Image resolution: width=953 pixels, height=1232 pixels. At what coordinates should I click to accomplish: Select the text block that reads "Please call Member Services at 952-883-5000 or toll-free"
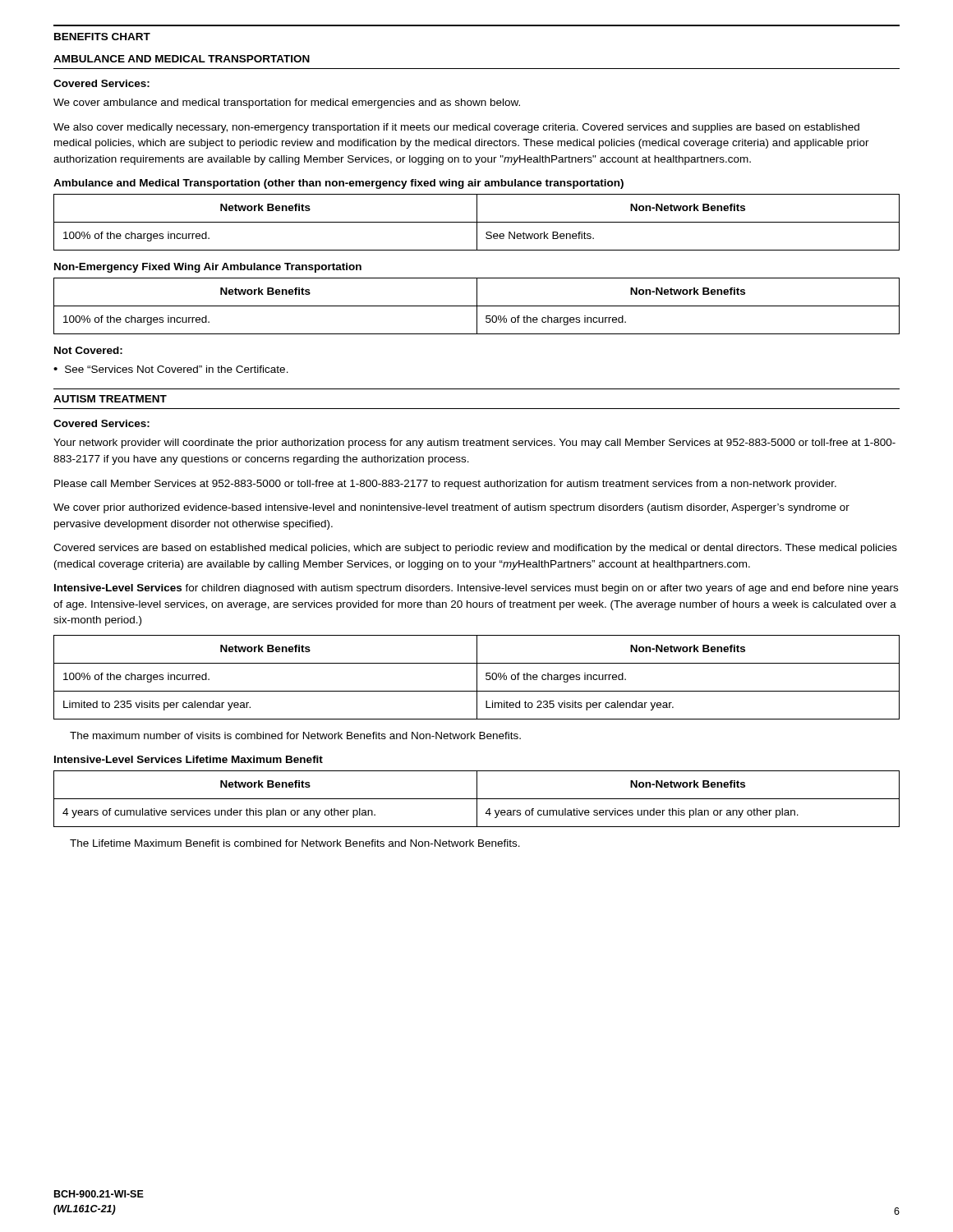445,483
